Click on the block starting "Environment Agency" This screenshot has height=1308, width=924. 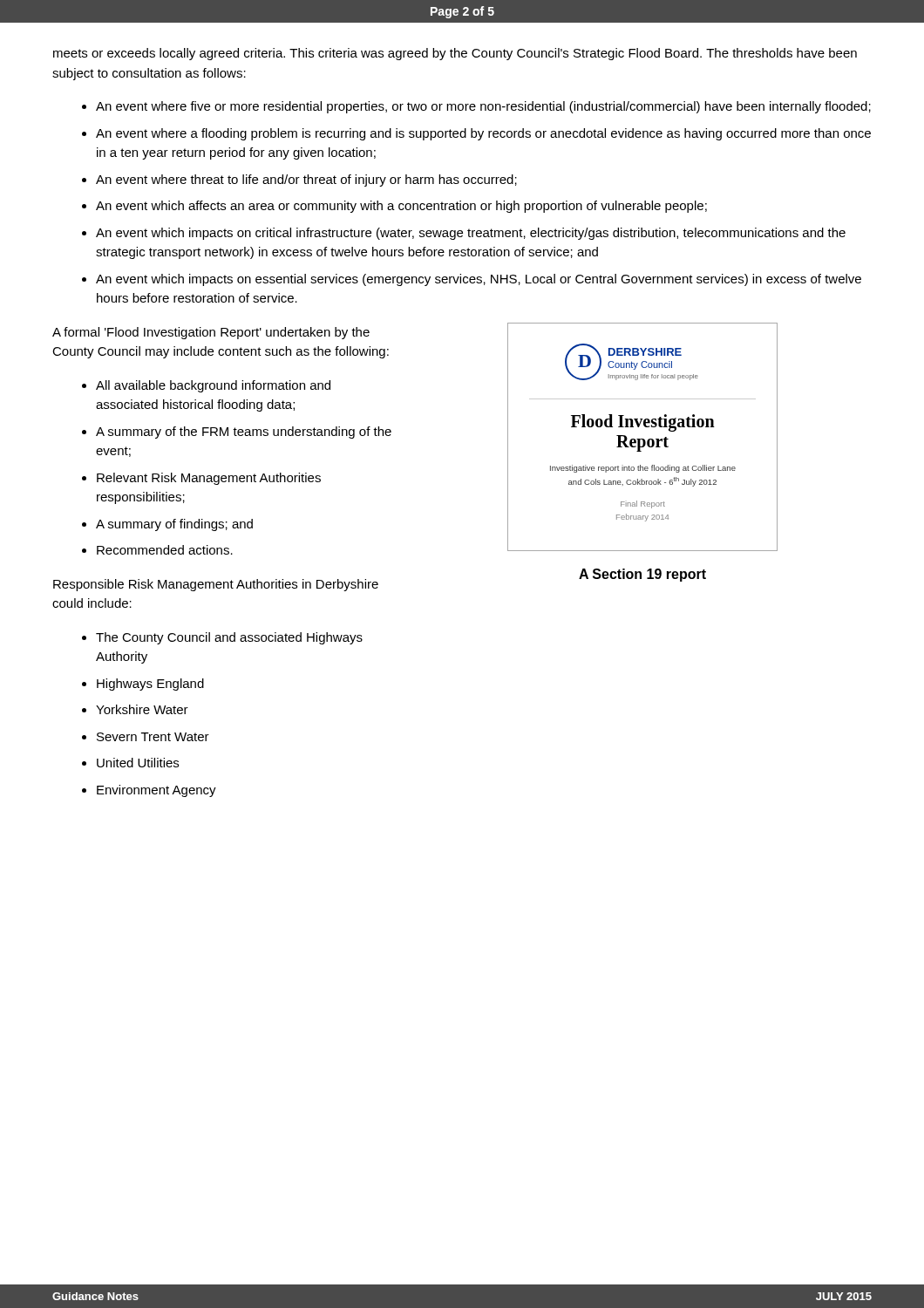(156, 789)
